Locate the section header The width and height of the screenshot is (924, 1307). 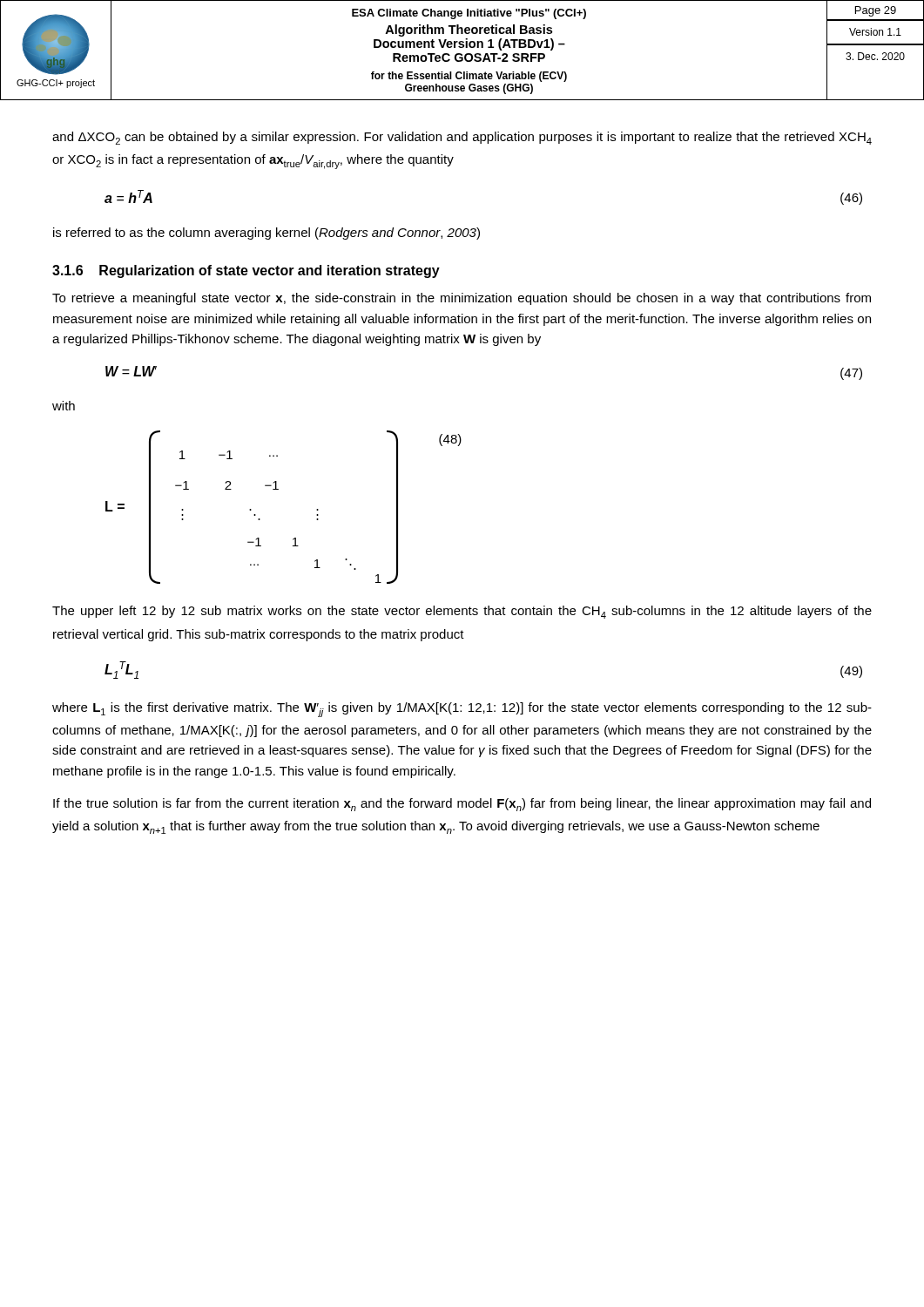point(246,271)
